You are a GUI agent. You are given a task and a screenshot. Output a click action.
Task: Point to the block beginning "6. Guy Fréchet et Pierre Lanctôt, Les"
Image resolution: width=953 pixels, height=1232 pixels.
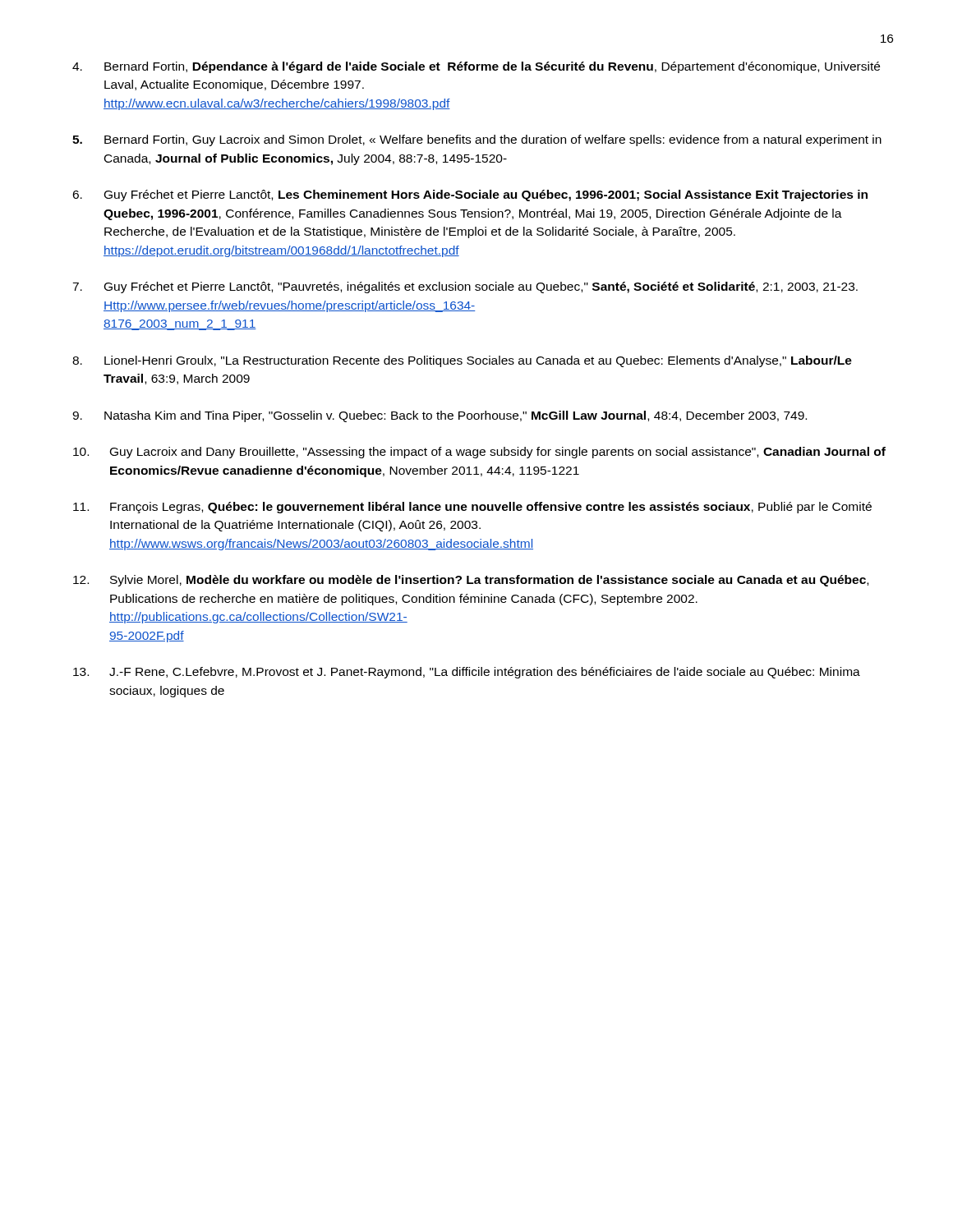[x=483, y=223]
